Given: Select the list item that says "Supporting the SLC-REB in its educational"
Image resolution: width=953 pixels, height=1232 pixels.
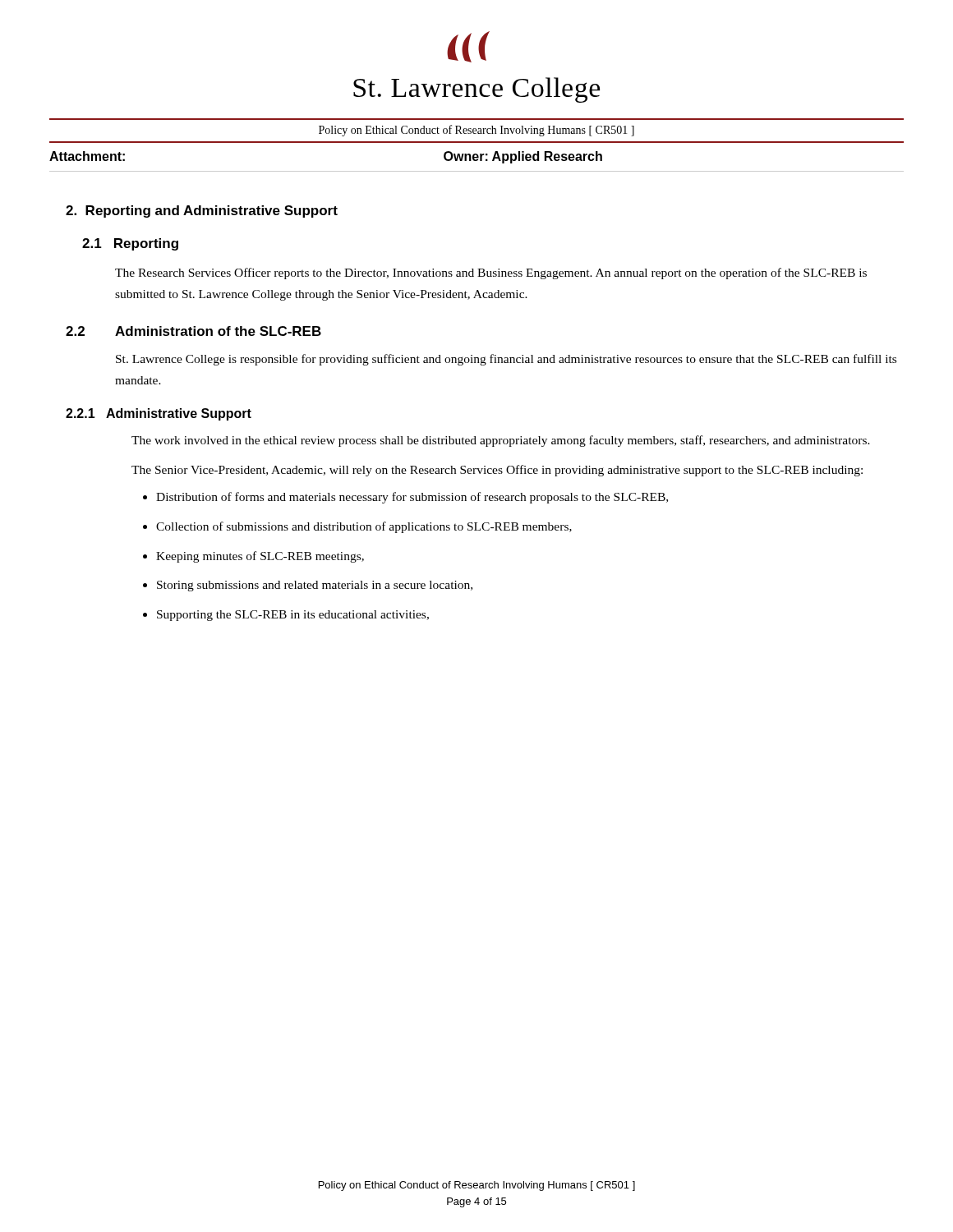Looking at the screenshot, I should coord(293,614).
